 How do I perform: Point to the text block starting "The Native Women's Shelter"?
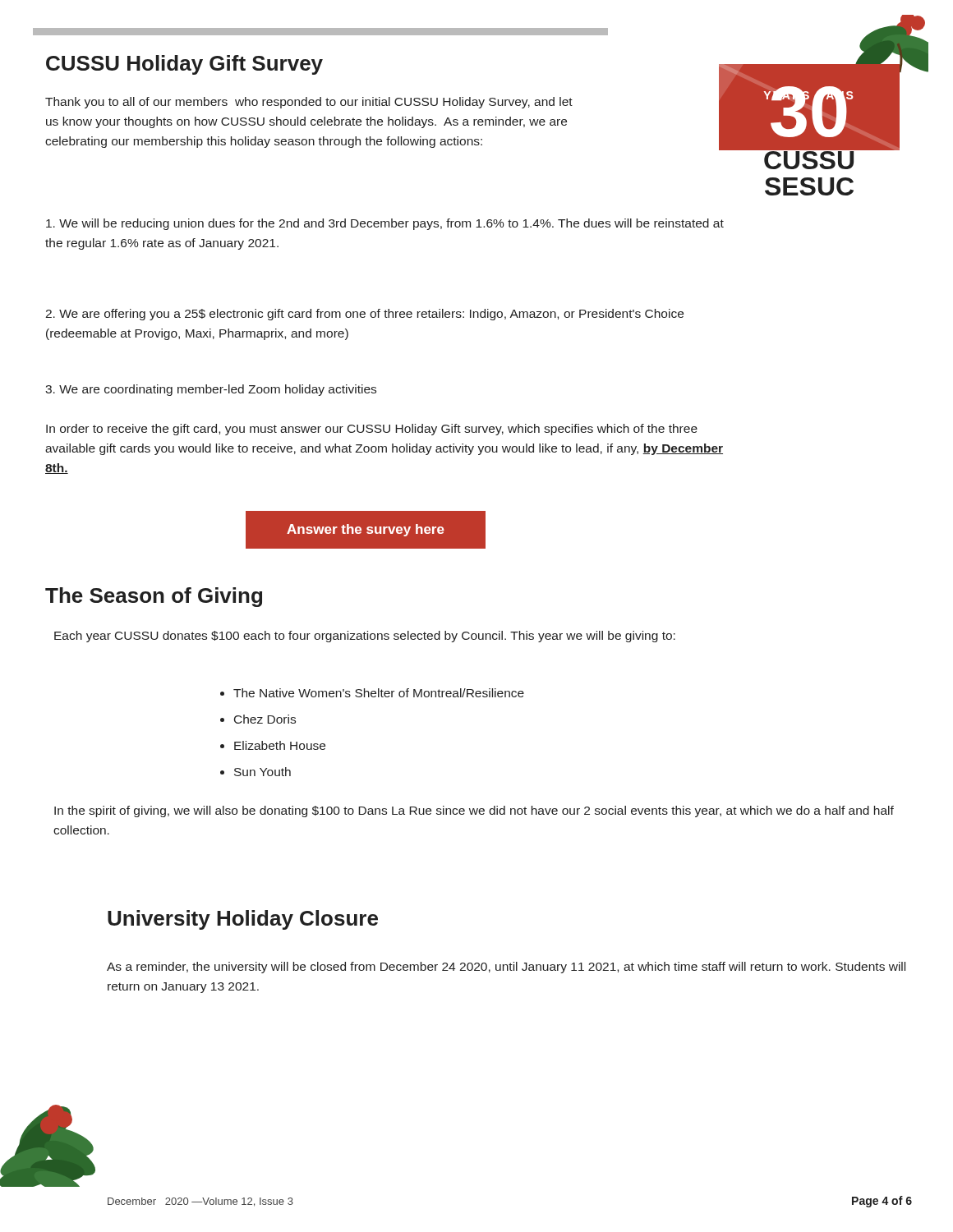point(369,693)
